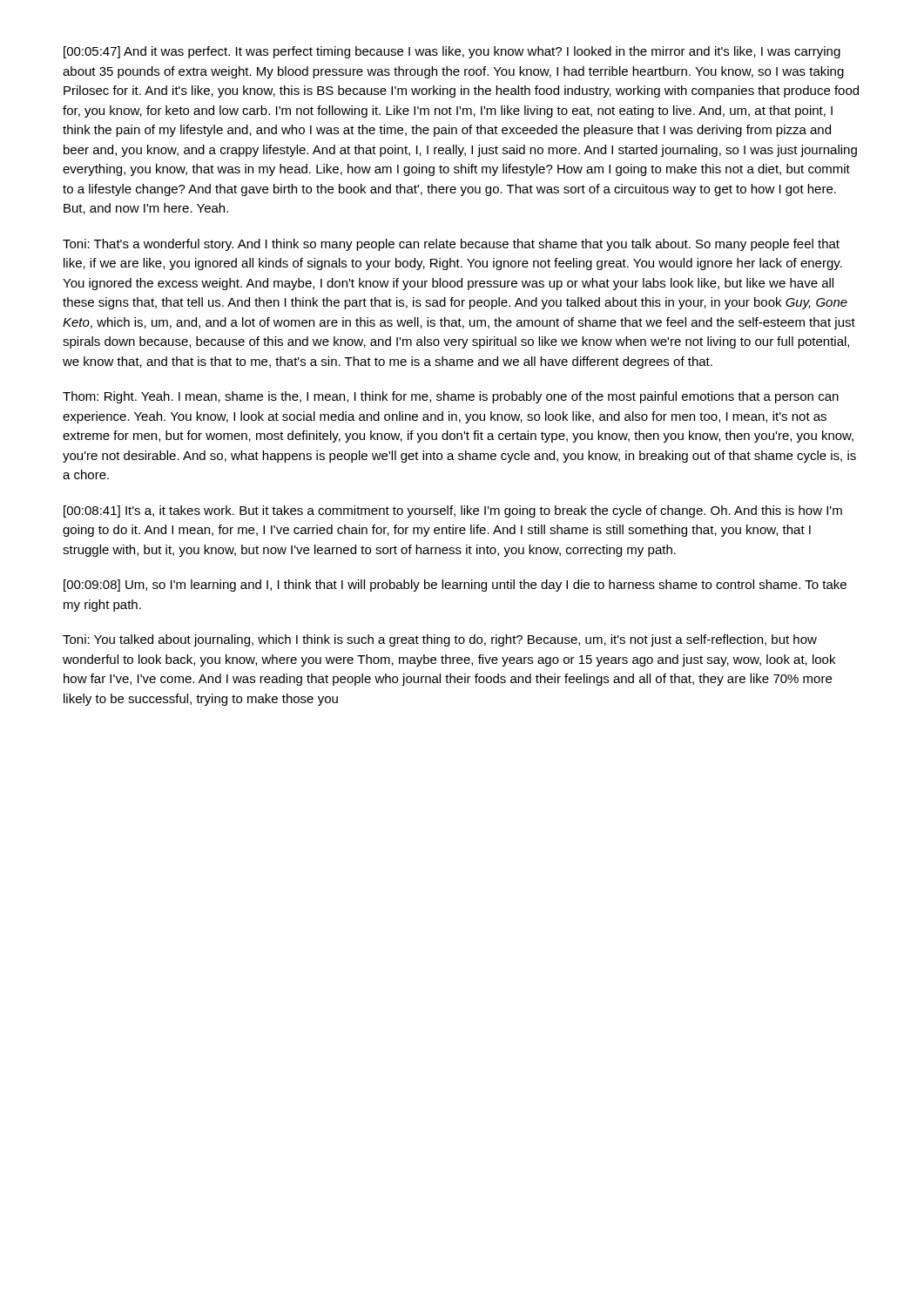Locate the passage starting "[00:05:47] And it was perfect. It was"
Screen dimensions: 1307x924
click(461, 129)
